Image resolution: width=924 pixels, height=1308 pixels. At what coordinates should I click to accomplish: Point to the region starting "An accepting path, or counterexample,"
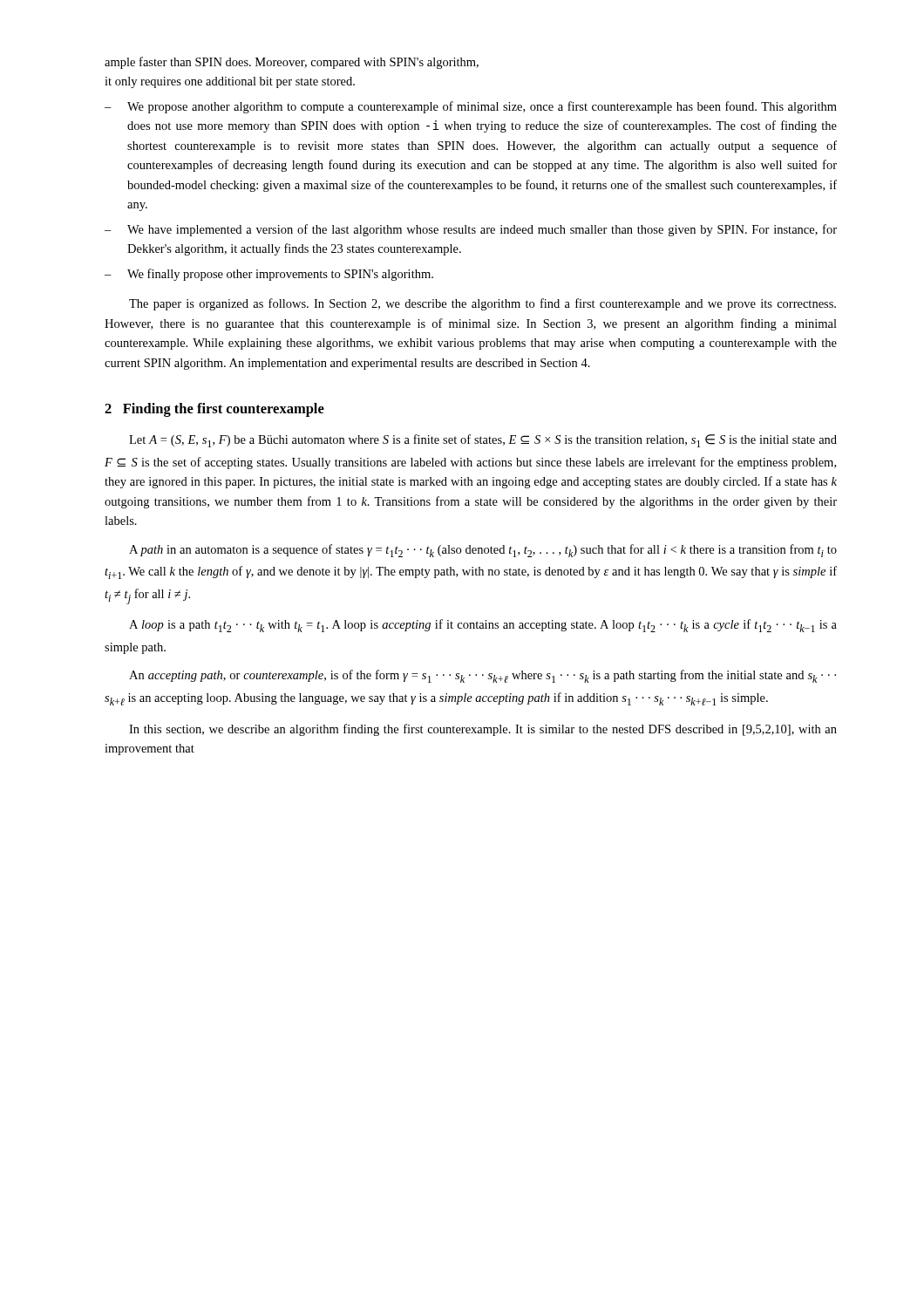(x=471, y=688)
